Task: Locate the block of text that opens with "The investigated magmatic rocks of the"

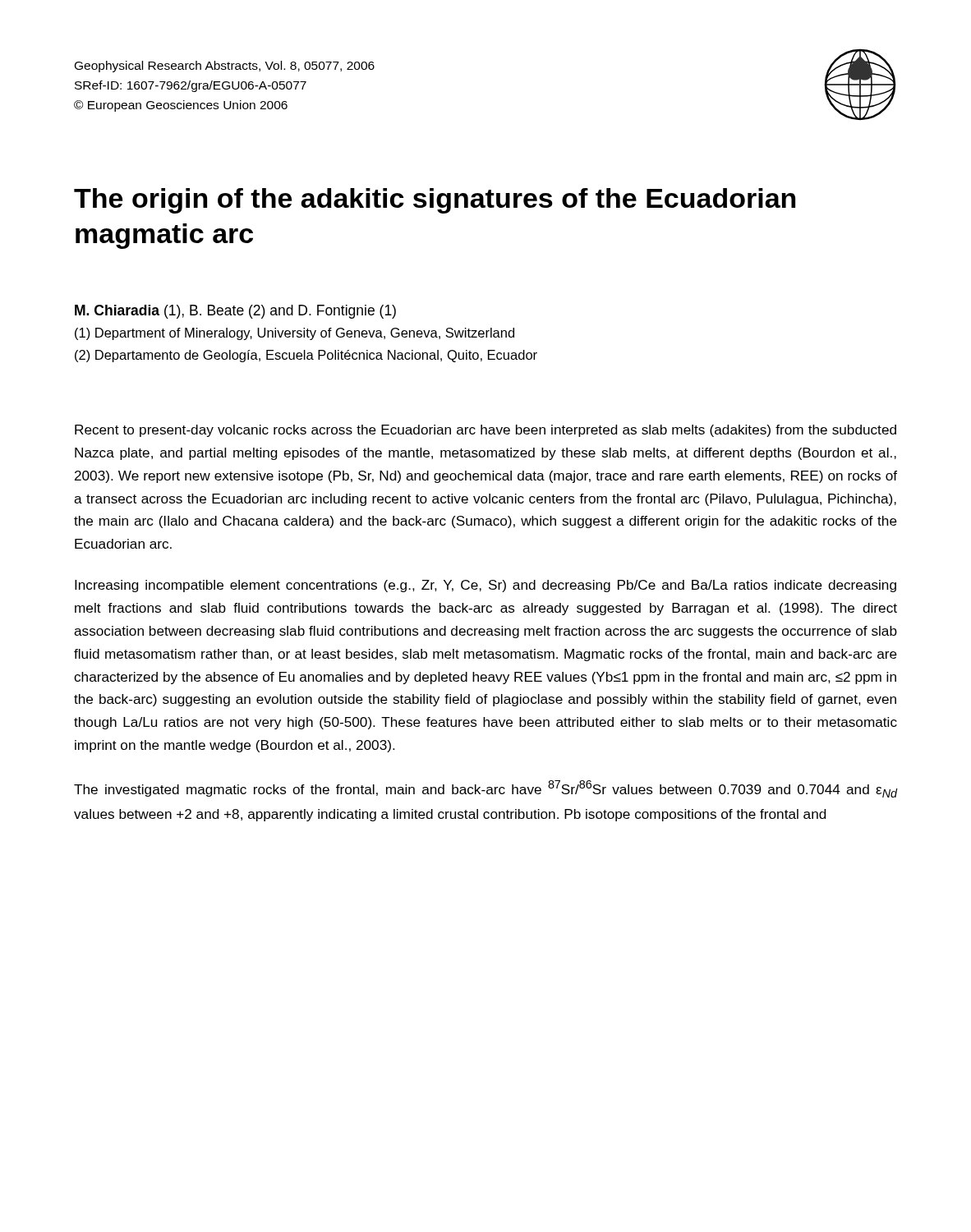Action: (486, 801)
